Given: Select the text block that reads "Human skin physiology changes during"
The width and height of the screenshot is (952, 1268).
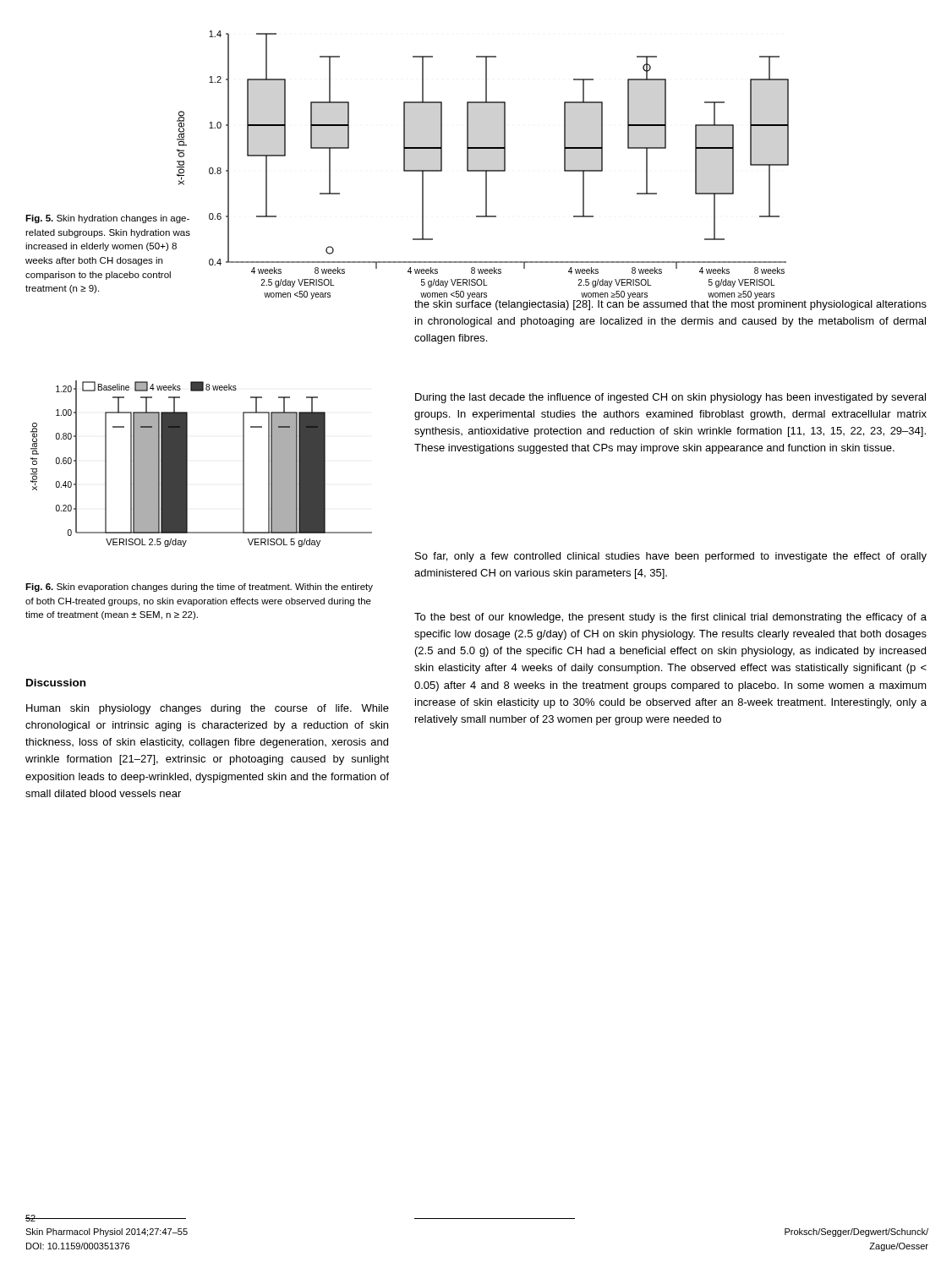Looking at the screenshot, I should 207,751.
